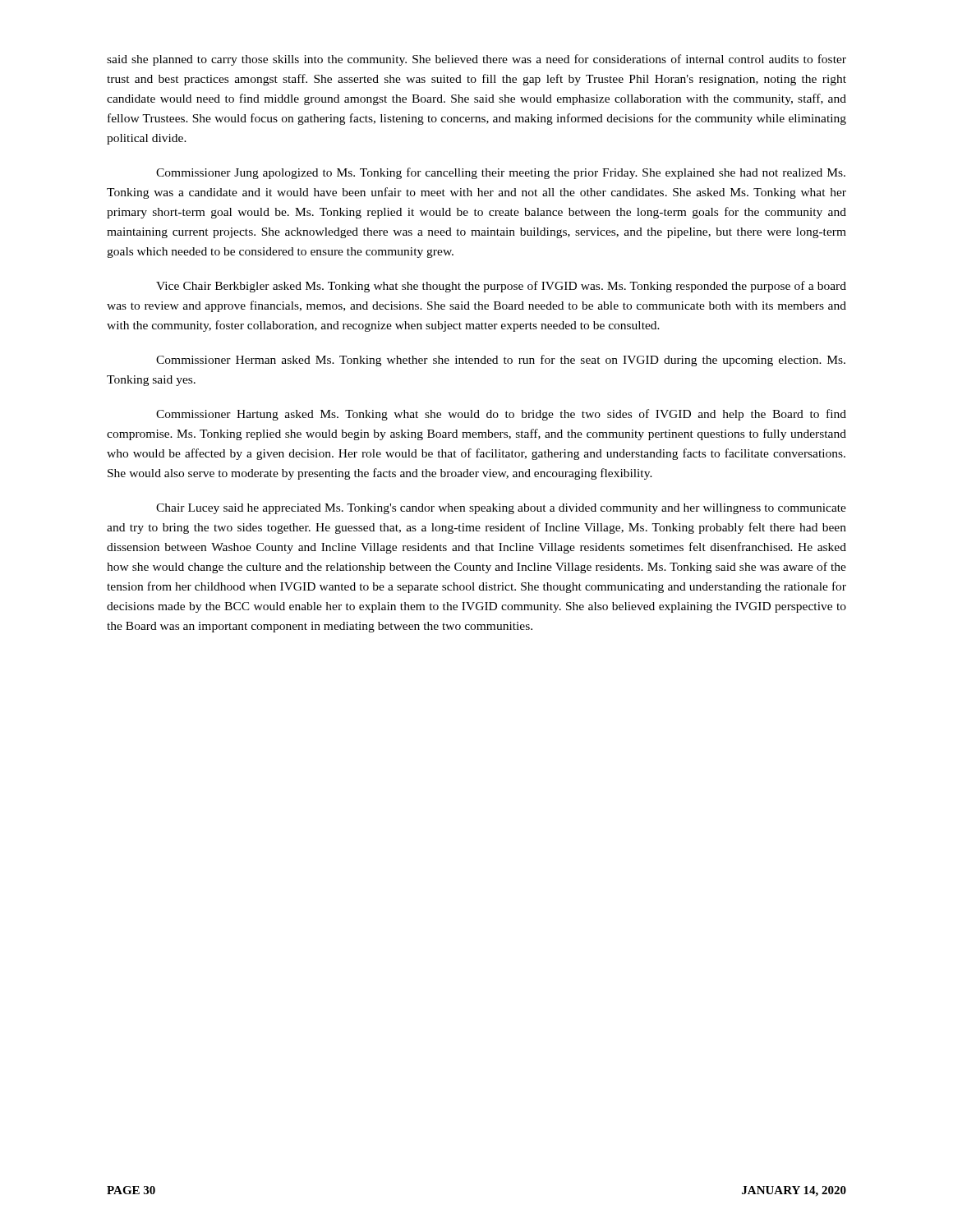Viewport: 953px width, 1232px height.
Task: Select the element starting "said she planned to carry"
Action: pyautogui.click(x=476, y=99)
